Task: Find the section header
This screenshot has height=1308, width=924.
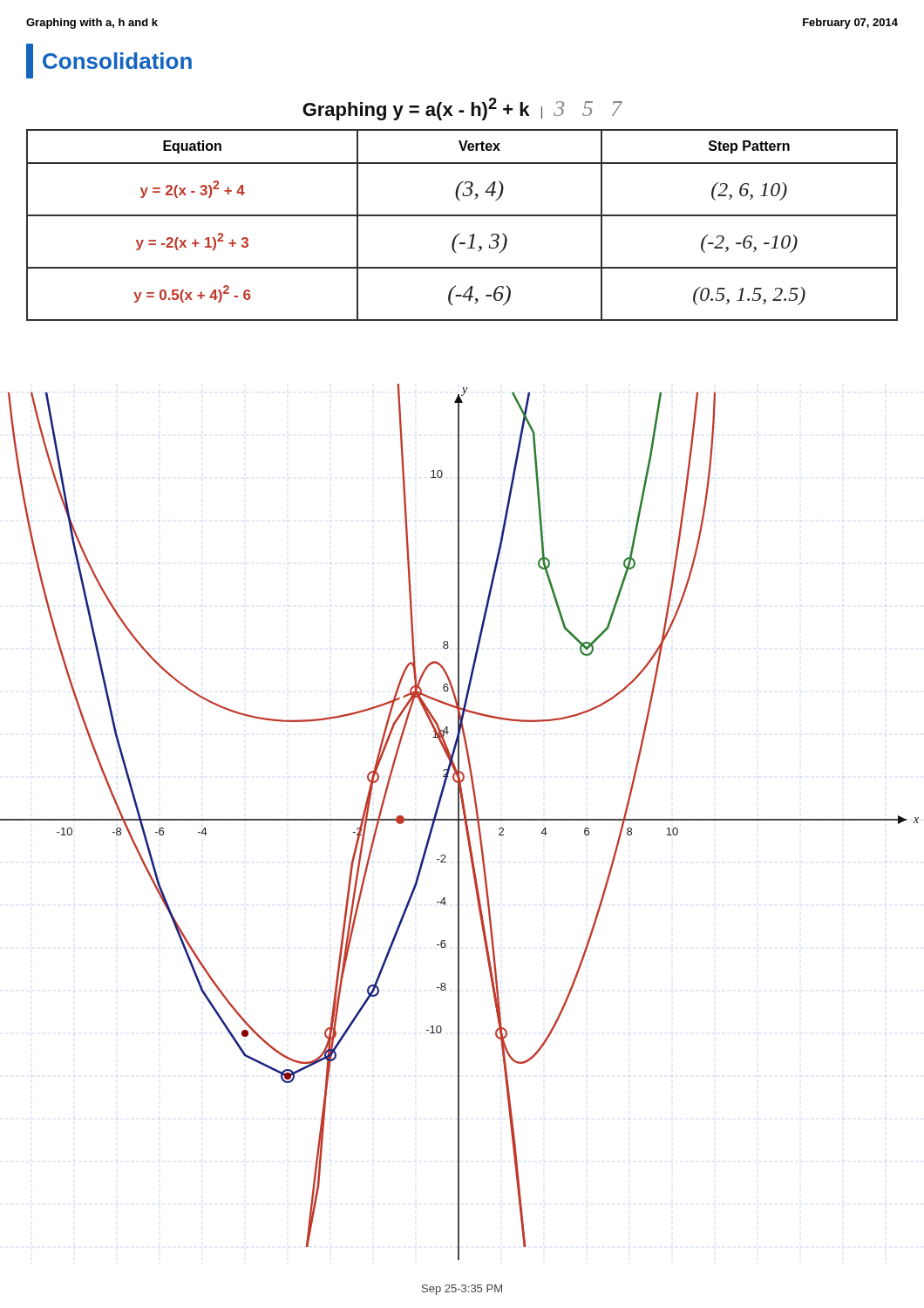Action: (110, 61)
